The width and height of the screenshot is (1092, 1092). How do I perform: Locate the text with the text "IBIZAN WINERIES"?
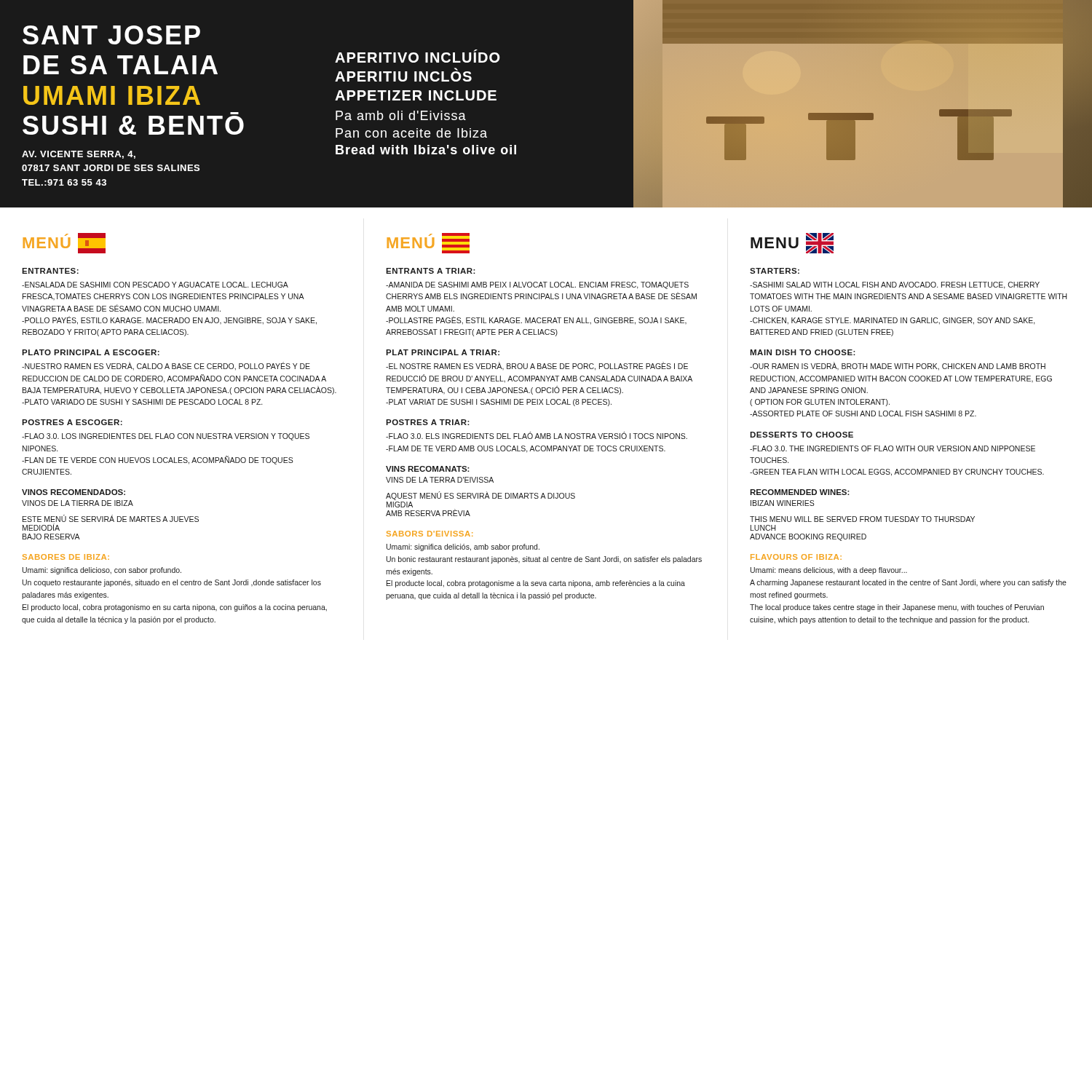coord(782,503)
